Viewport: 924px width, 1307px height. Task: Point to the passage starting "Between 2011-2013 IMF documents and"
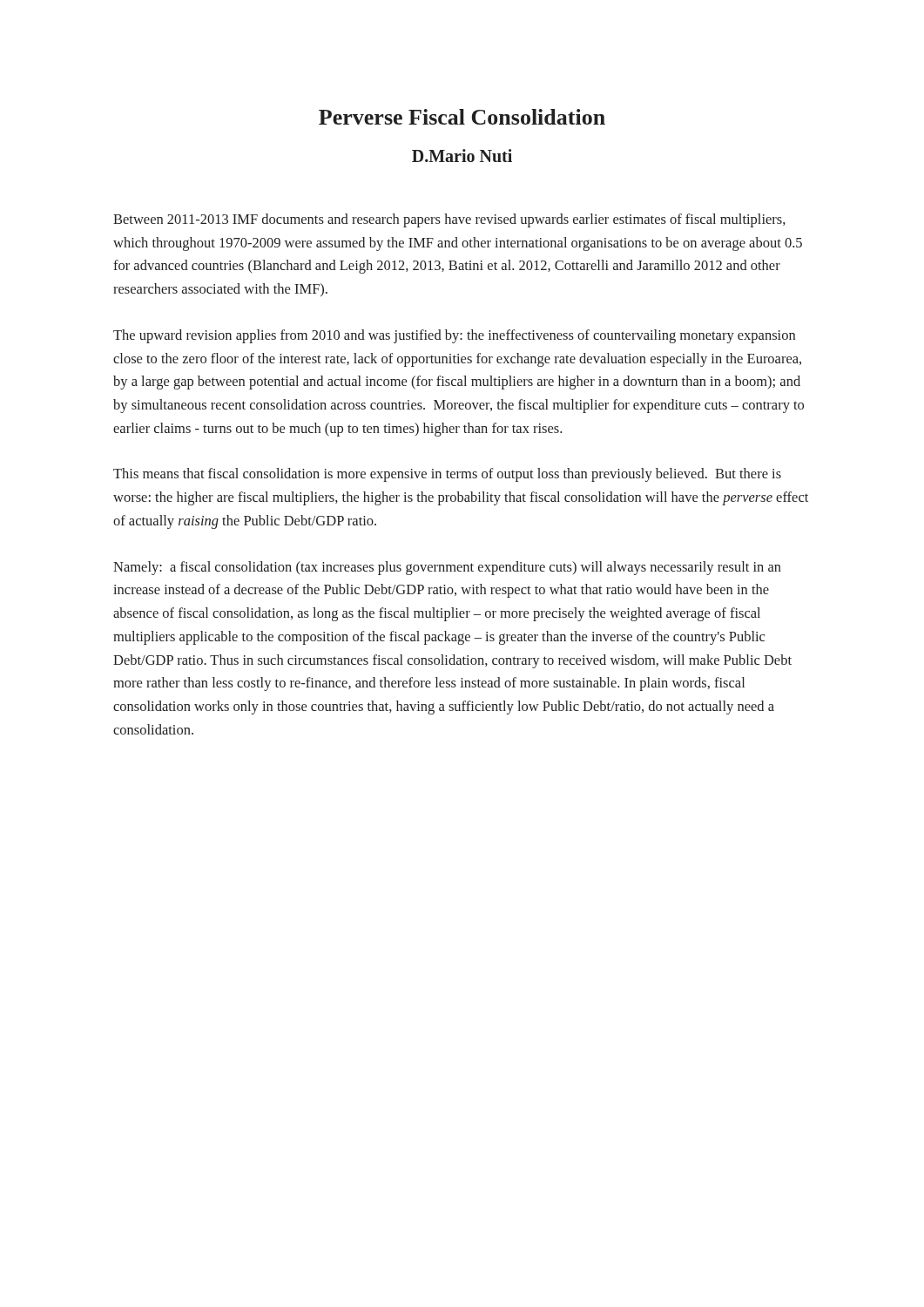pyautogui.click(x=458, y=254)
